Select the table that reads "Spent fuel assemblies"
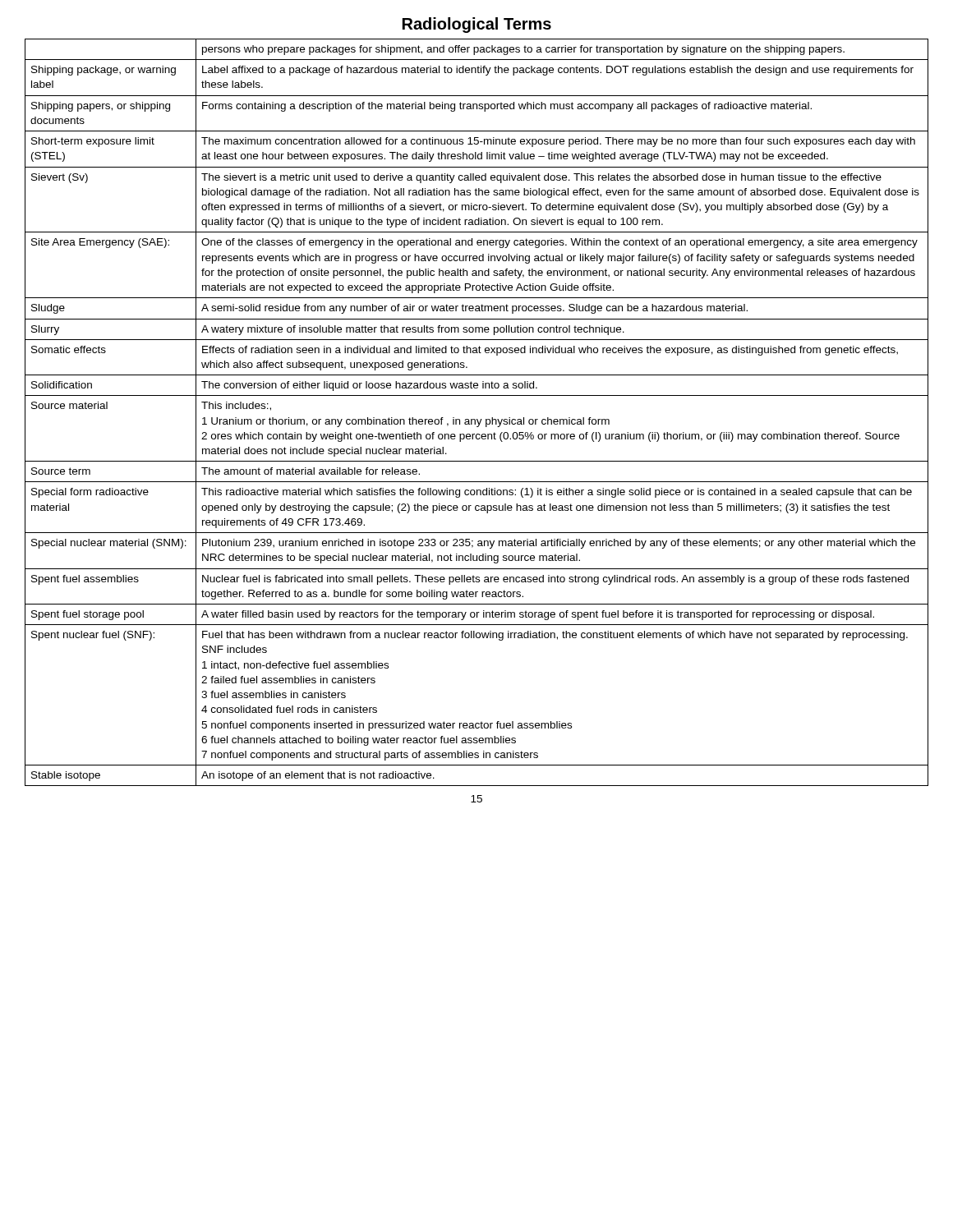The image size is (953, 1232). click(x=476, y=412)
